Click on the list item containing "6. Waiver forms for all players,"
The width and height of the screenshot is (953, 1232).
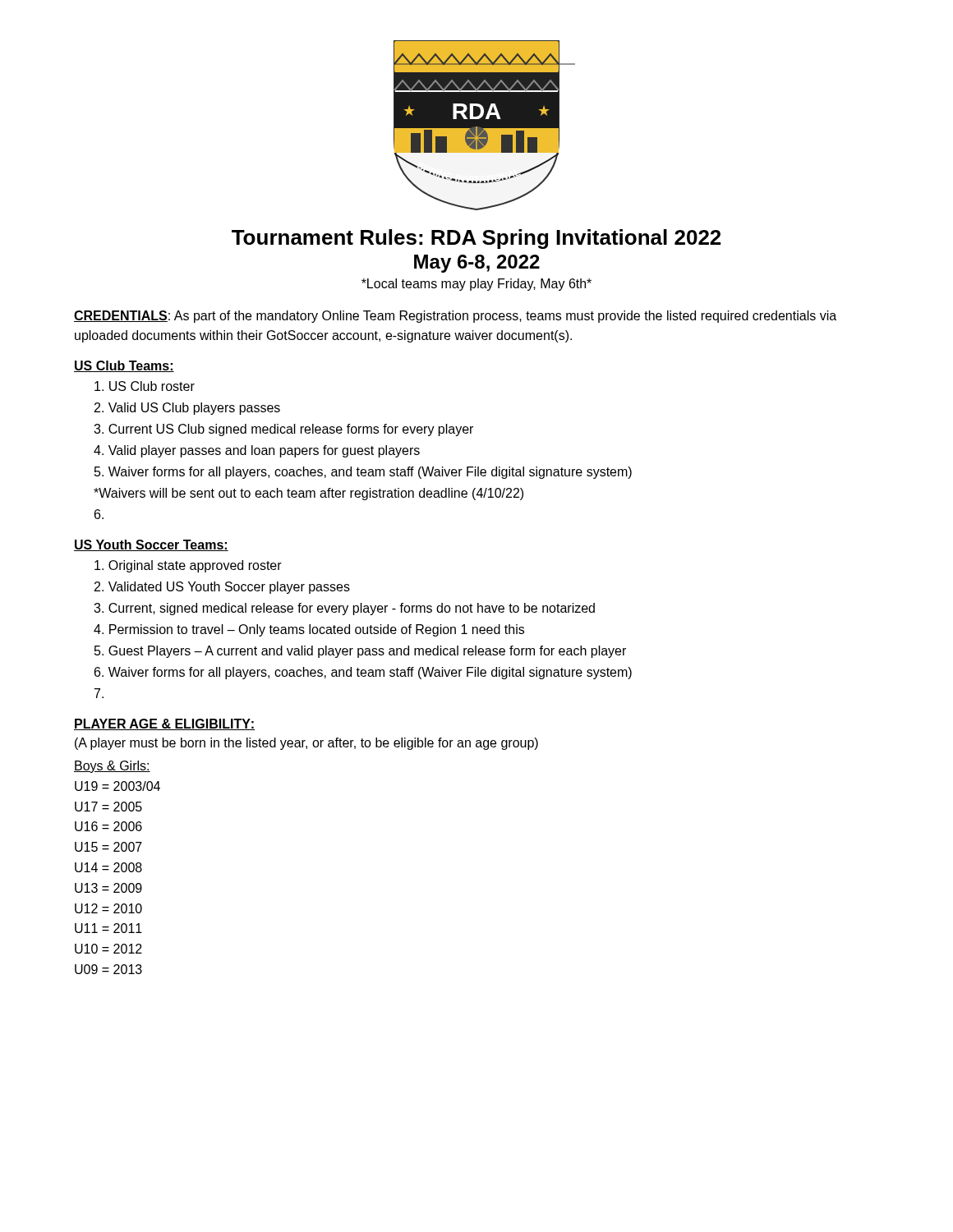[x=363, y=672]
